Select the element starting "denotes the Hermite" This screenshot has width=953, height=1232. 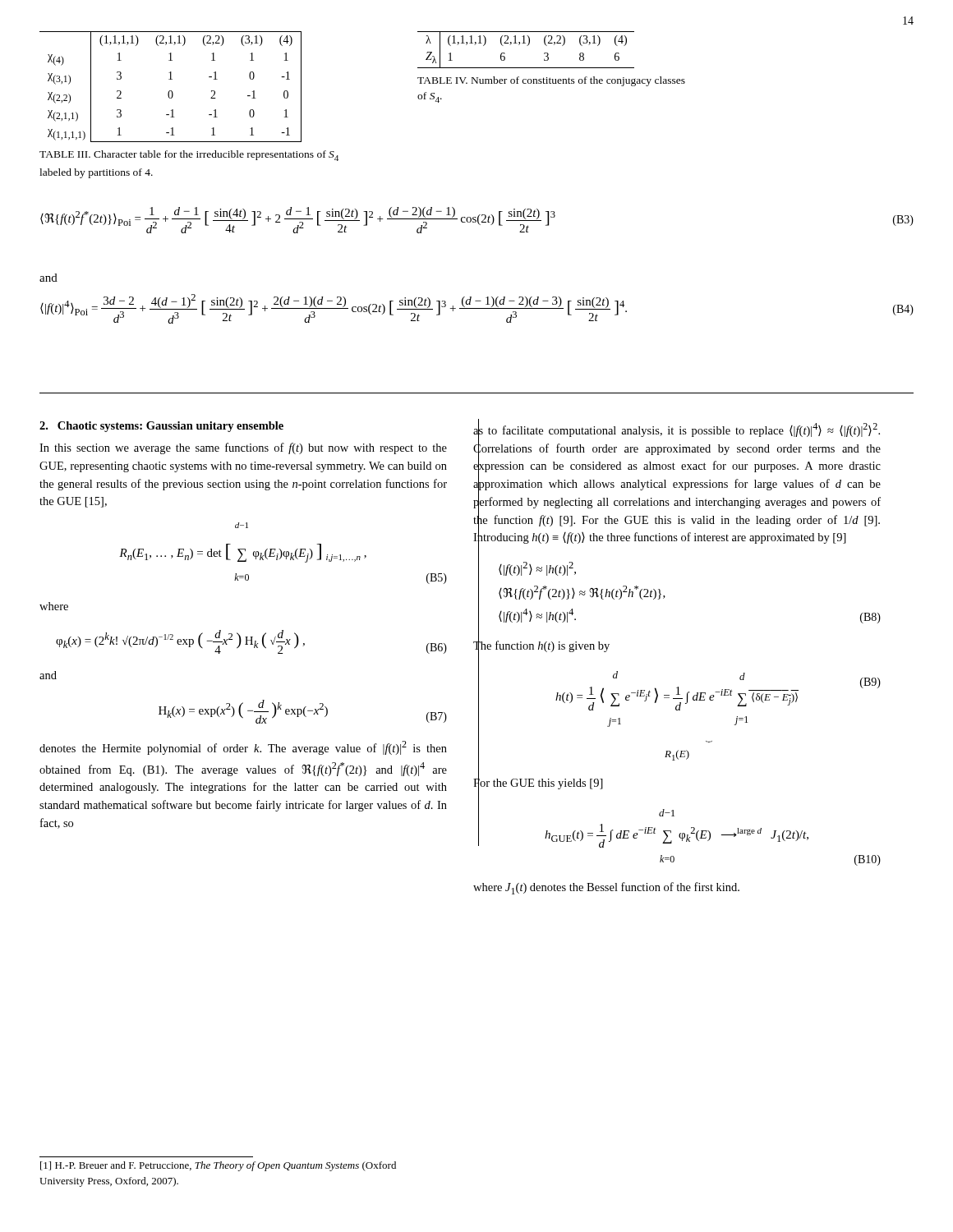pos(243,784)
